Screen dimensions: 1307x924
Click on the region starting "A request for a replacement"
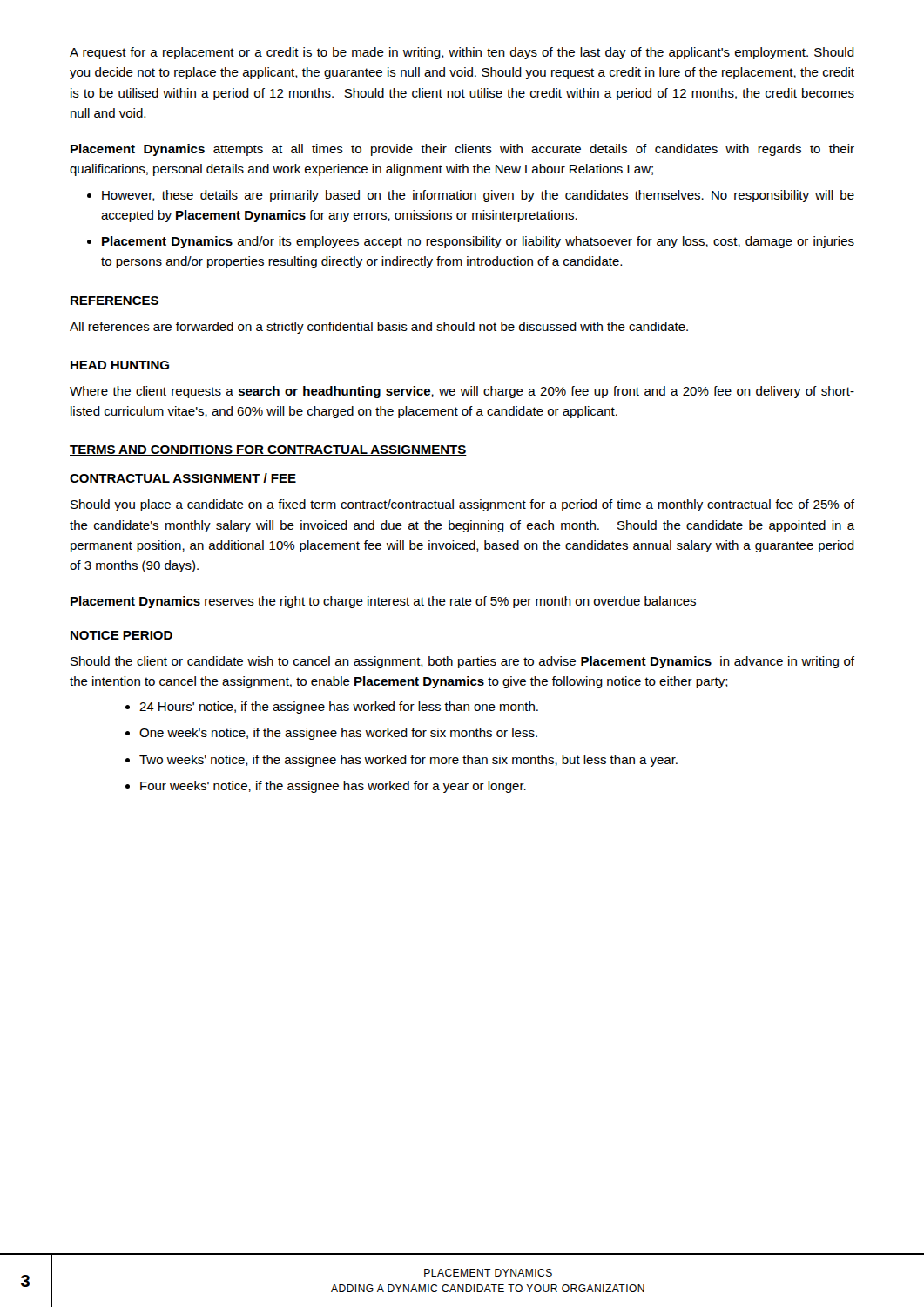(x=462, y=82)
